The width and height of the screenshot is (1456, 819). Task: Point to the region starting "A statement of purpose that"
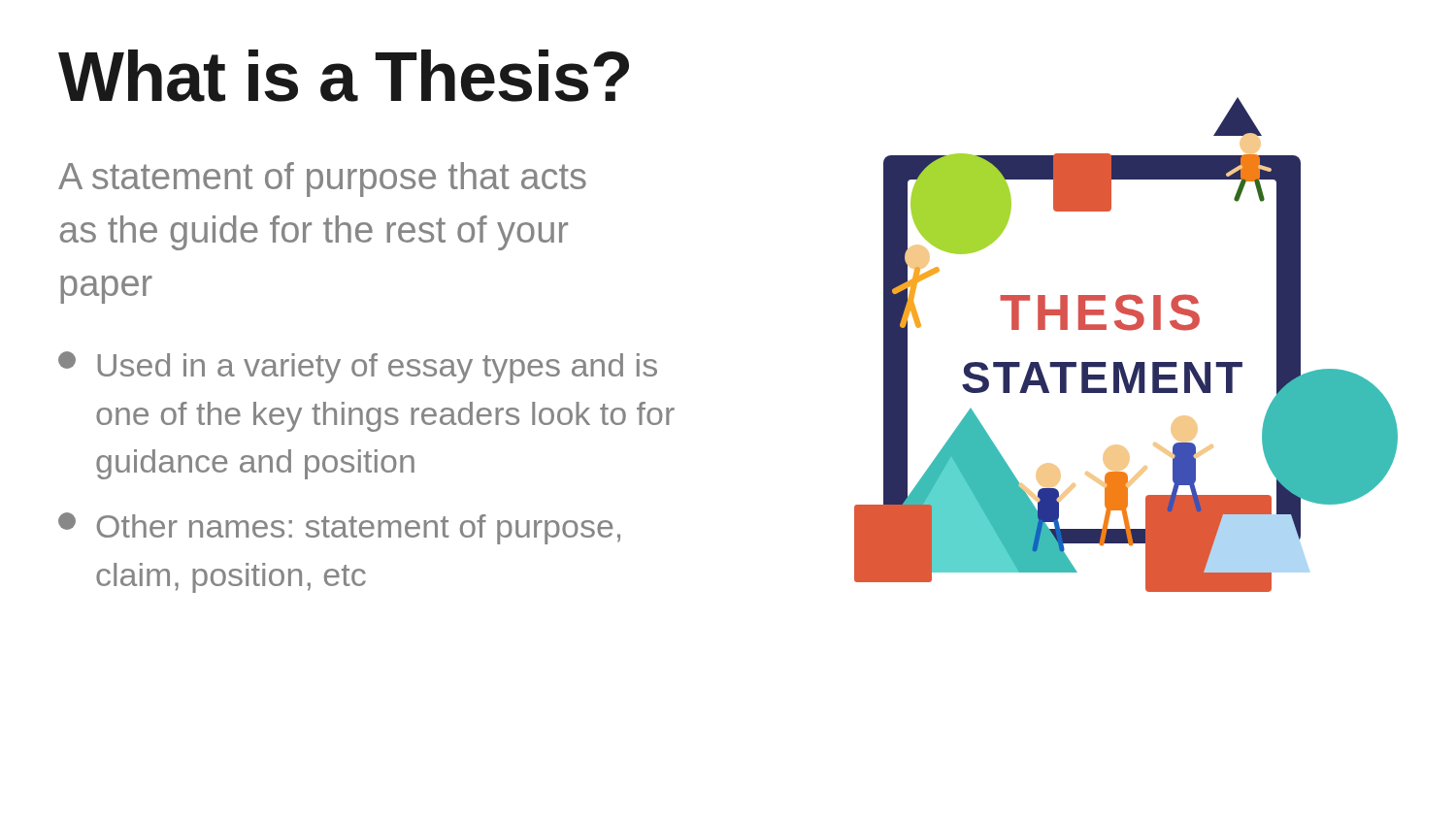[x=323, y=230]
